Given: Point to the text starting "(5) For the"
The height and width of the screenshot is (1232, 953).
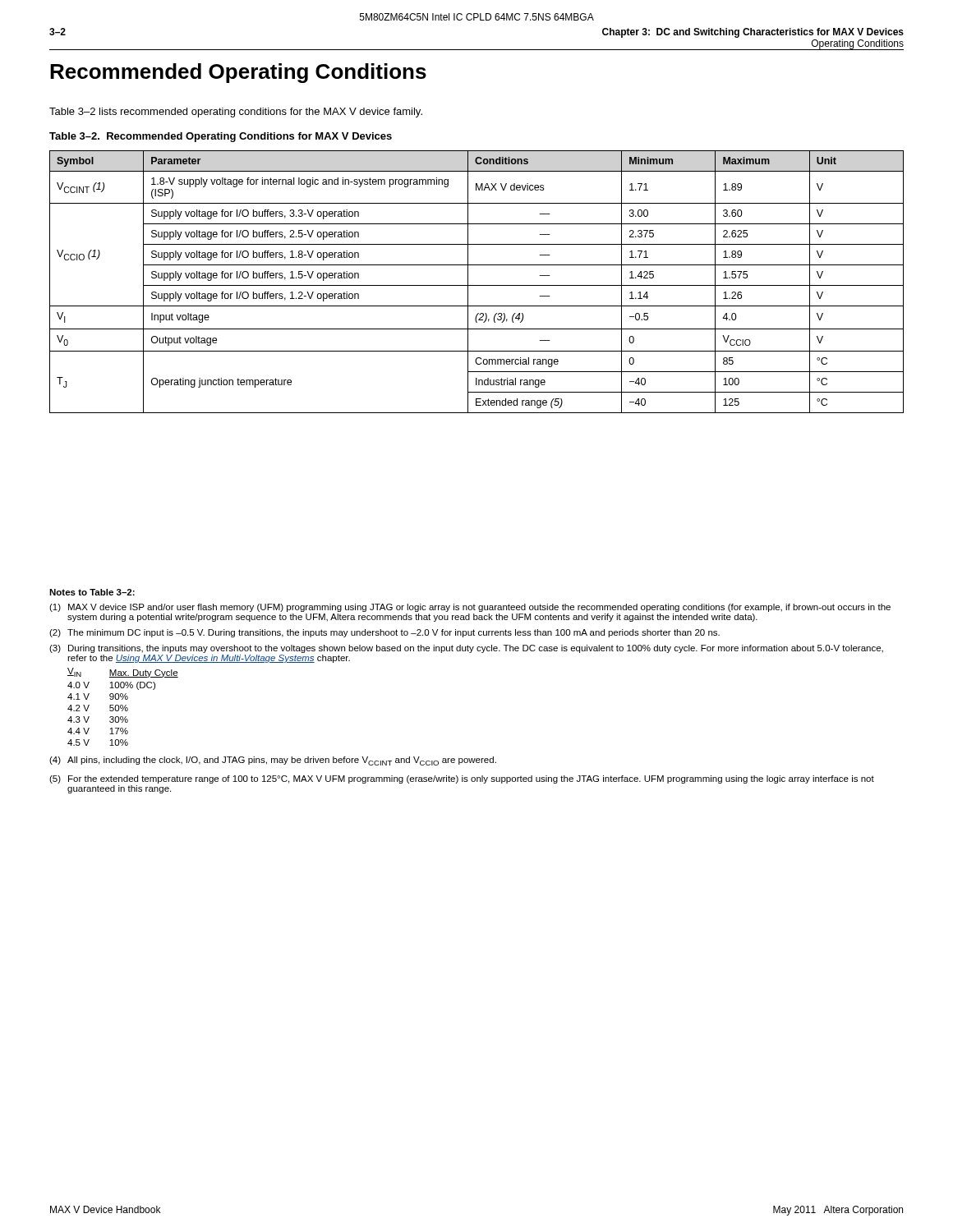Looking at the screenshot, I should click(x=476, y=783).
